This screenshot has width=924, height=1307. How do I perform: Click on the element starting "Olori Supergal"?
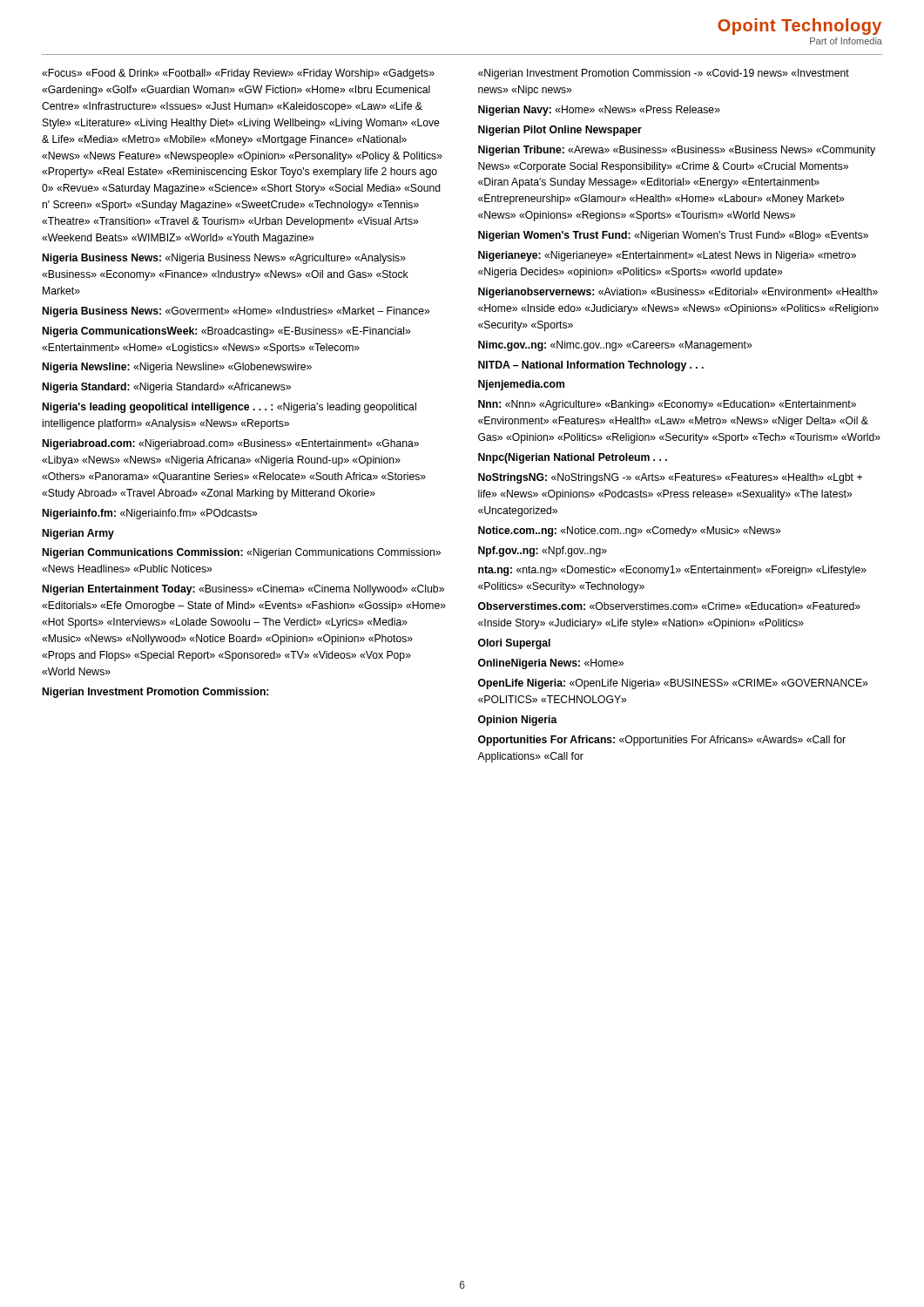click(514, 643)
